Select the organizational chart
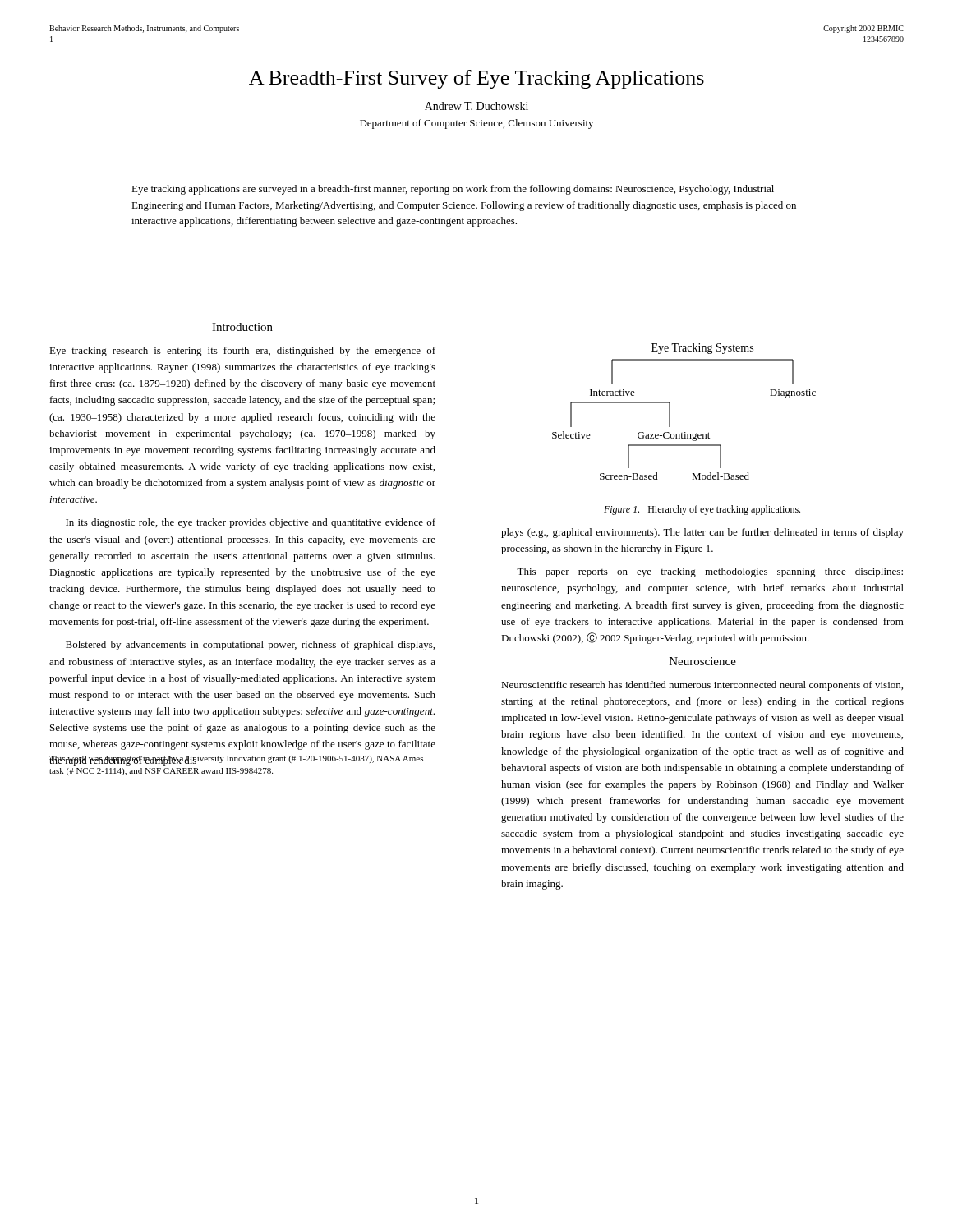Viewport: 953px width, 1232px height. (702, 426)
